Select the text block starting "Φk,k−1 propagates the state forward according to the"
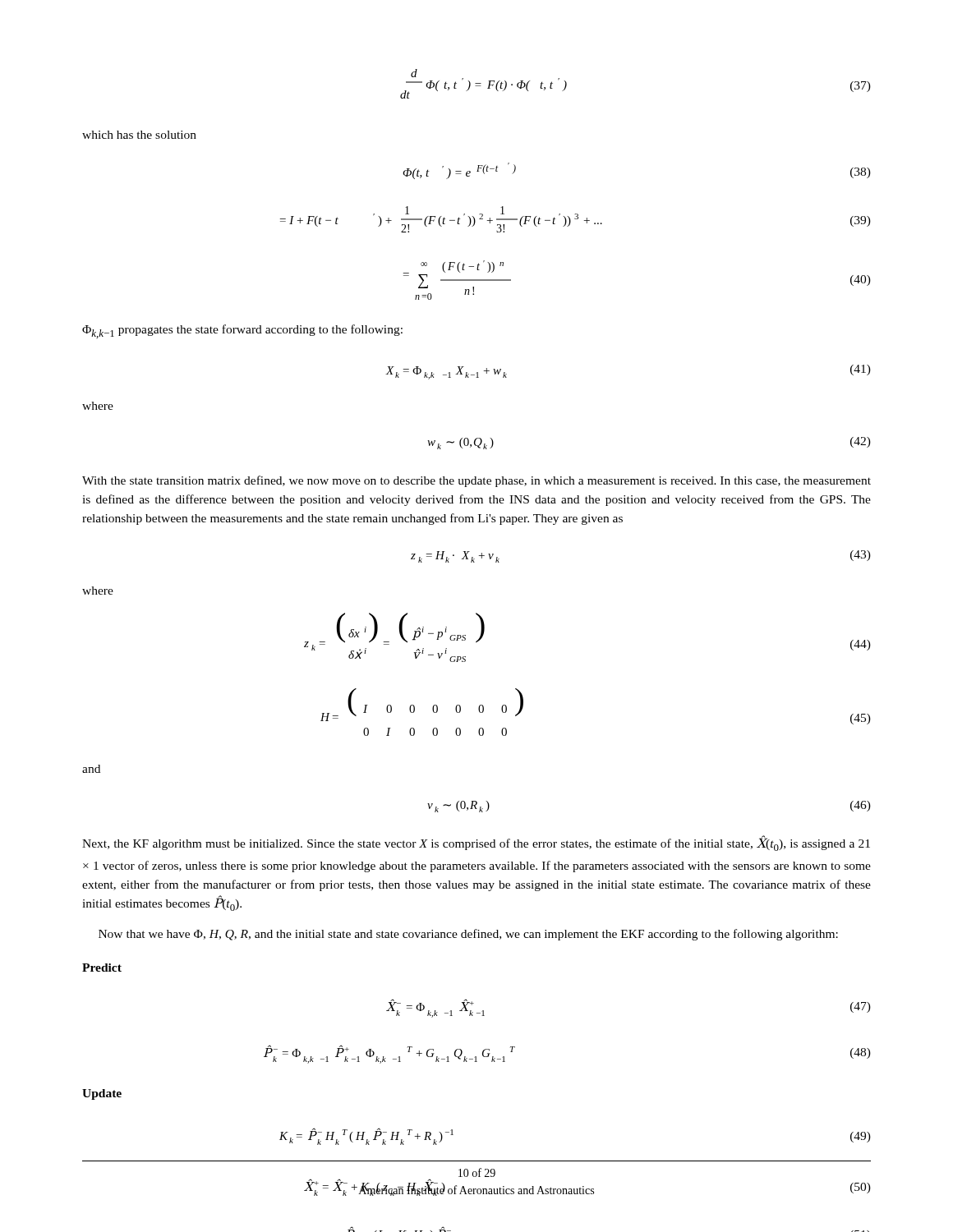 pyautogui.click(x=243, y=331)
